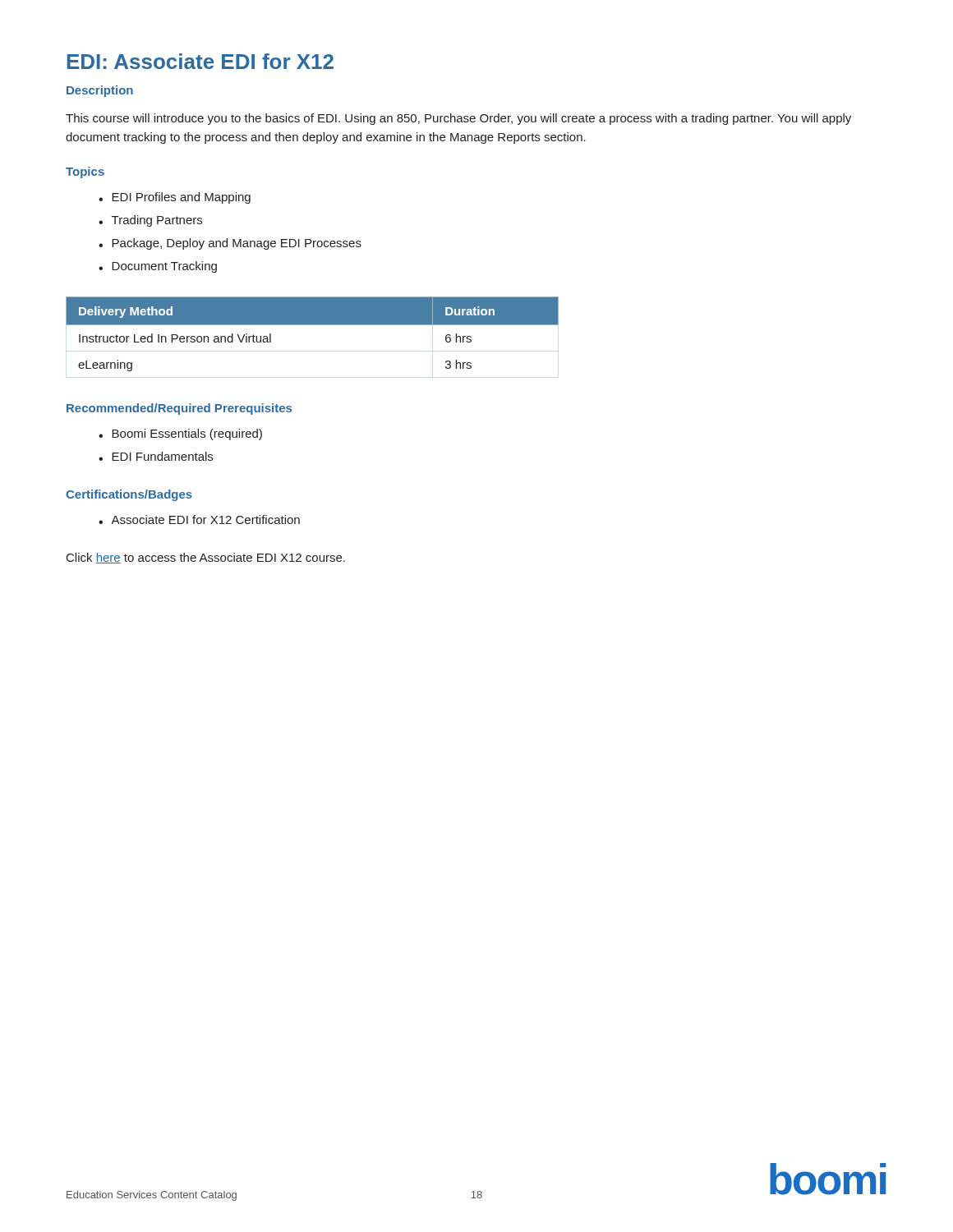Click on the list item that says "•Associate EDI for"
The width and height of the screenshot is (953, 1232).
(200, 522)
